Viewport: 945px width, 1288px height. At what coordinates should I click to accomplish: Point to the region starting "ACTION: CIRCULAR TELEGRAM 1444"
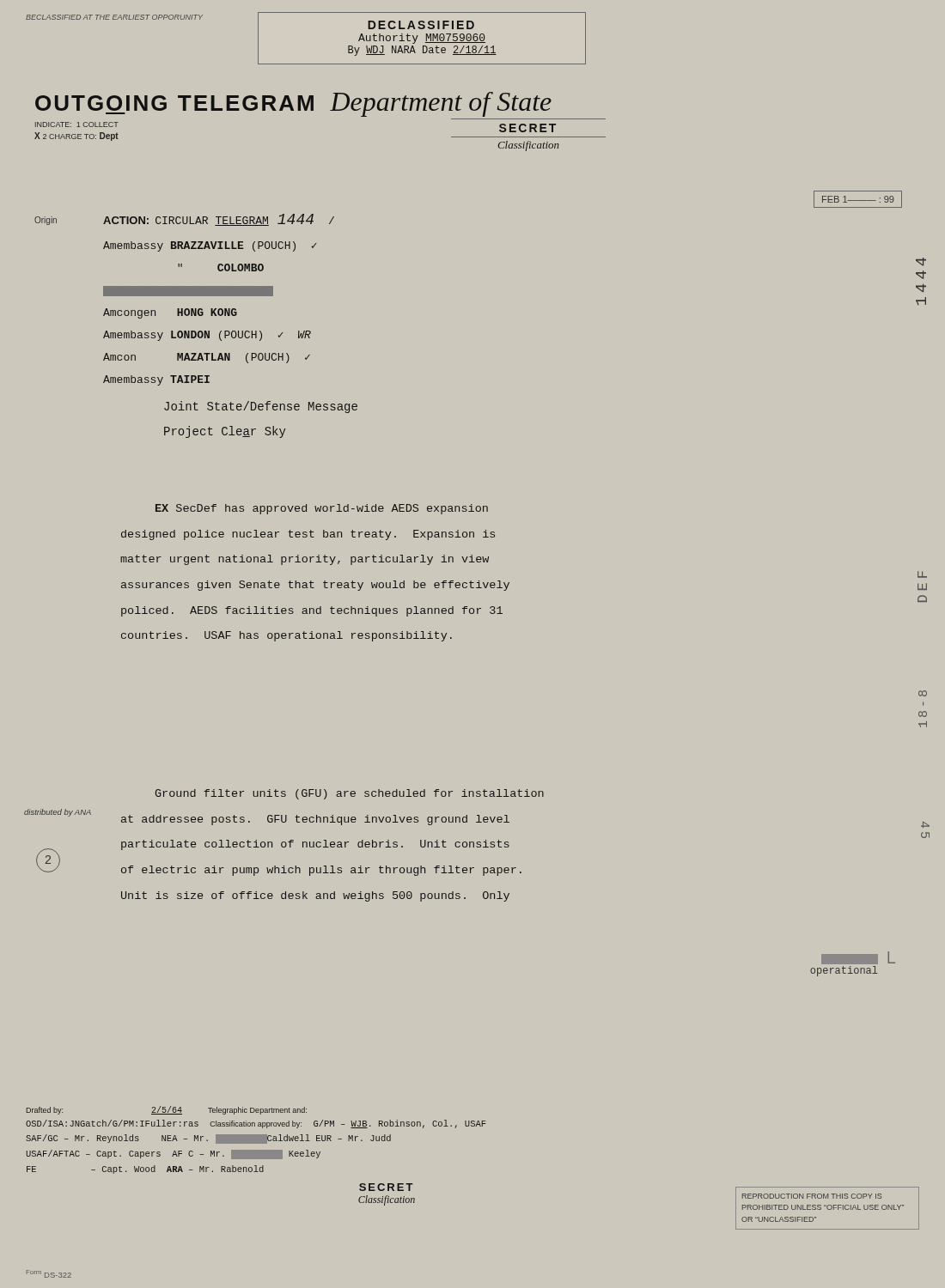pos(219,220)
